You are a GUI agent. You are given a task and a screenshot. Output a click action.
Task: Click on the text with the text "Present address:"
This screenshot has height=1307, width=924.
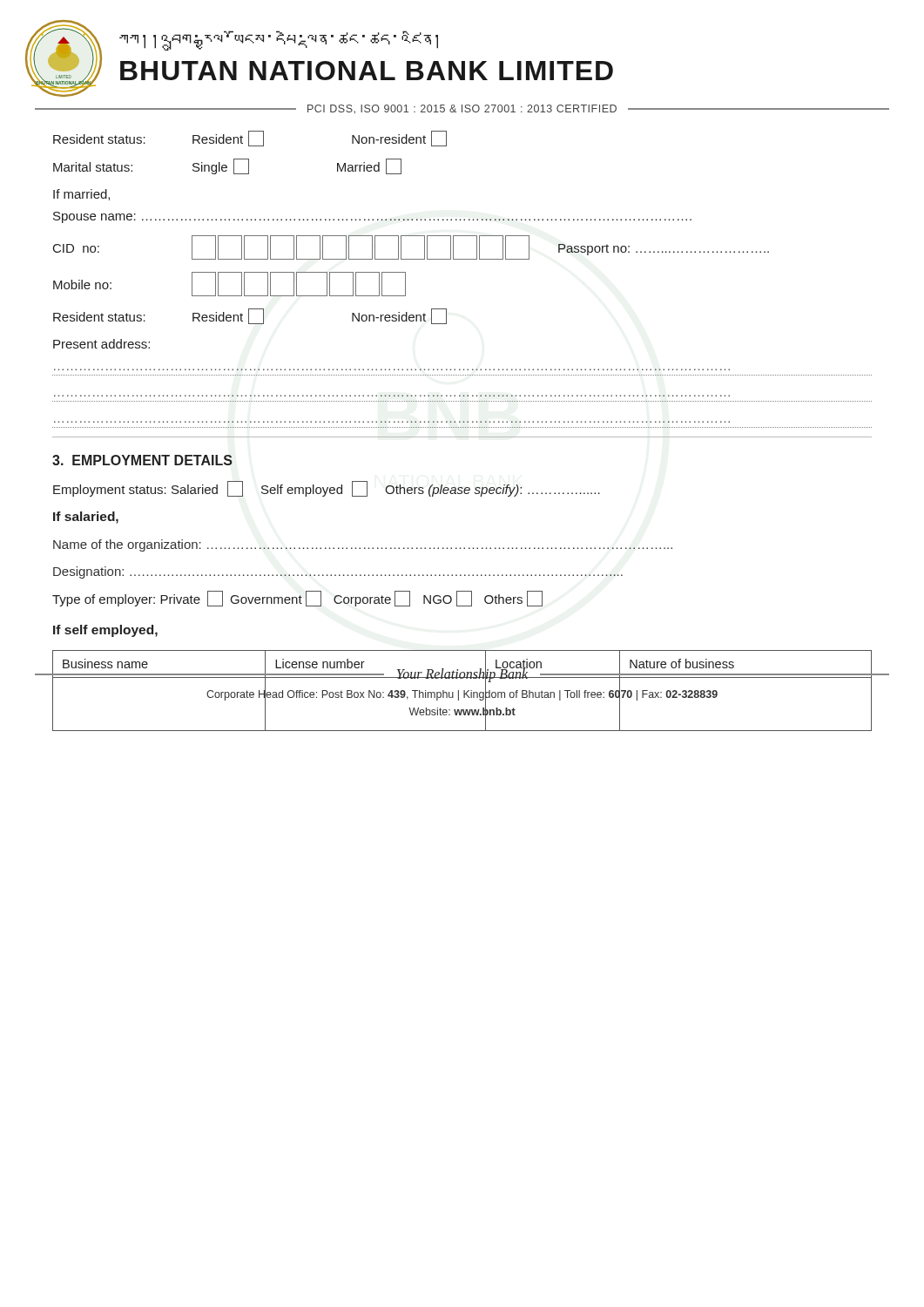point(102,344)
